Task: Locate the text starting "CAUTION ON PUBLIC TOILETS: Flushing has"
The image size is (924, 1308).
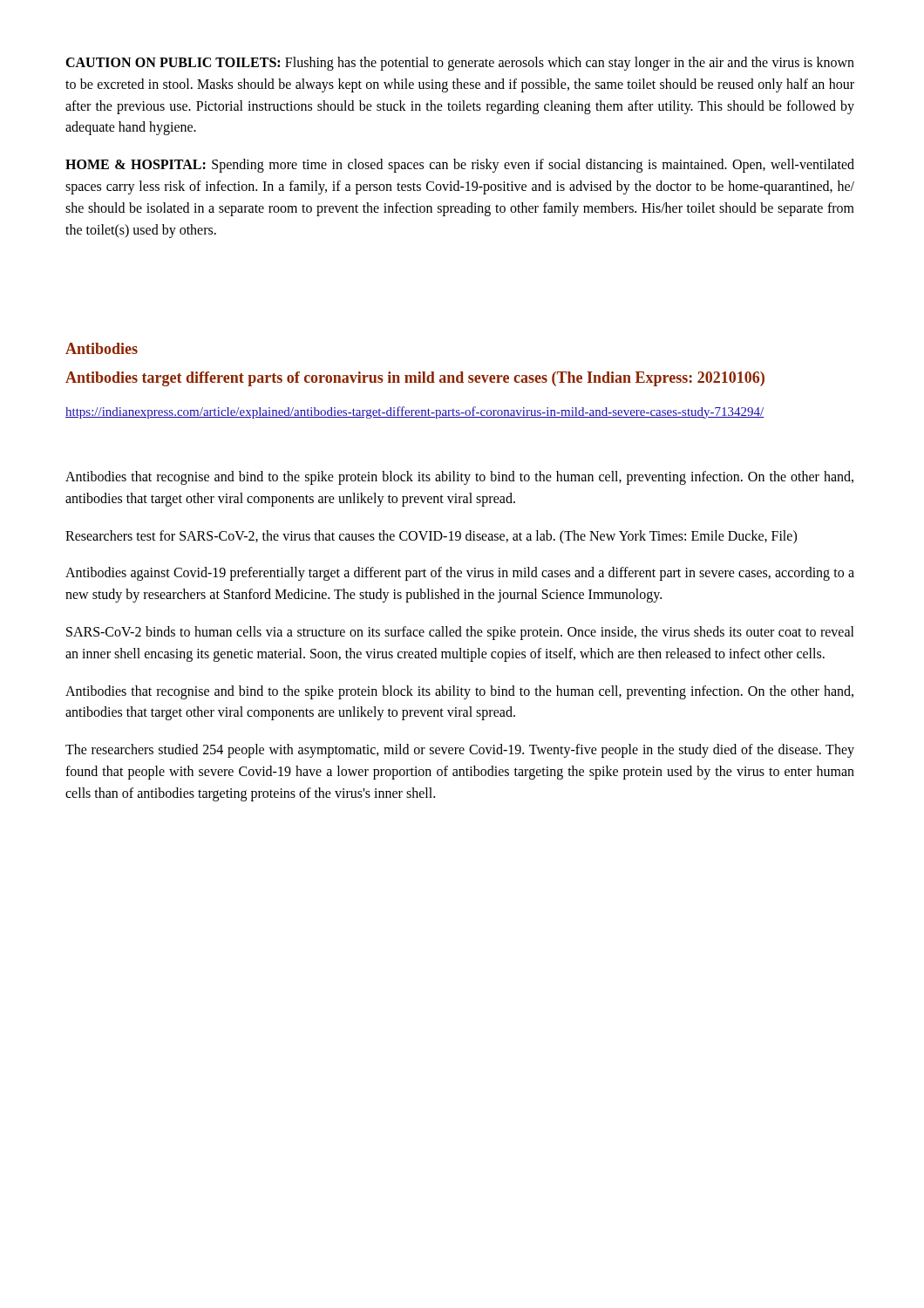Action: pos(460,95)
